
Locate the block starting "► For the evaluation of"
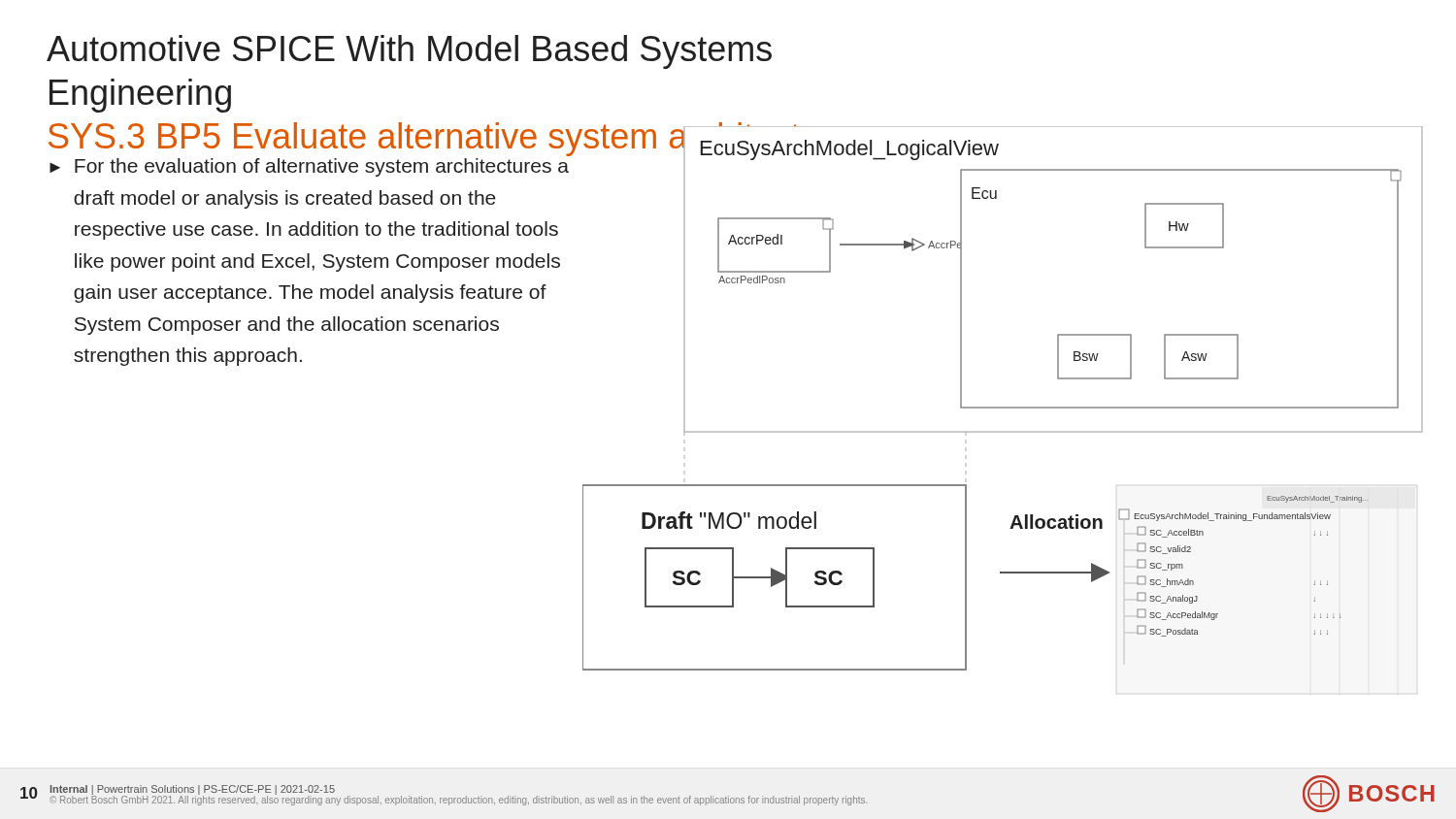pyautogui.click(x=311, y=261)
